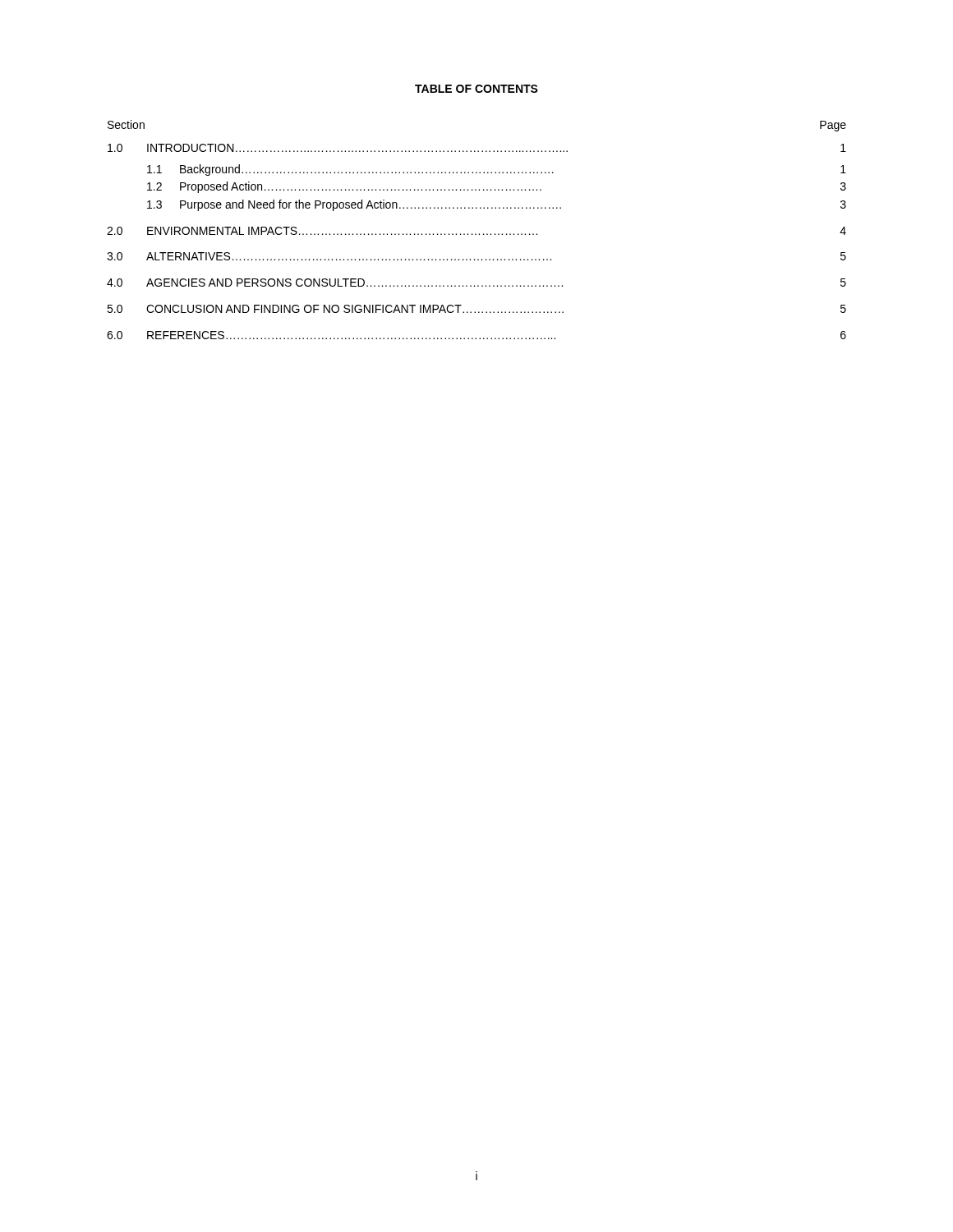Find the text block starting "6.0 REFERENCES…………………………………………………………………………... 6"
Image resolution: width=953 pixels, height=1232 pixels.
[476, 335]
